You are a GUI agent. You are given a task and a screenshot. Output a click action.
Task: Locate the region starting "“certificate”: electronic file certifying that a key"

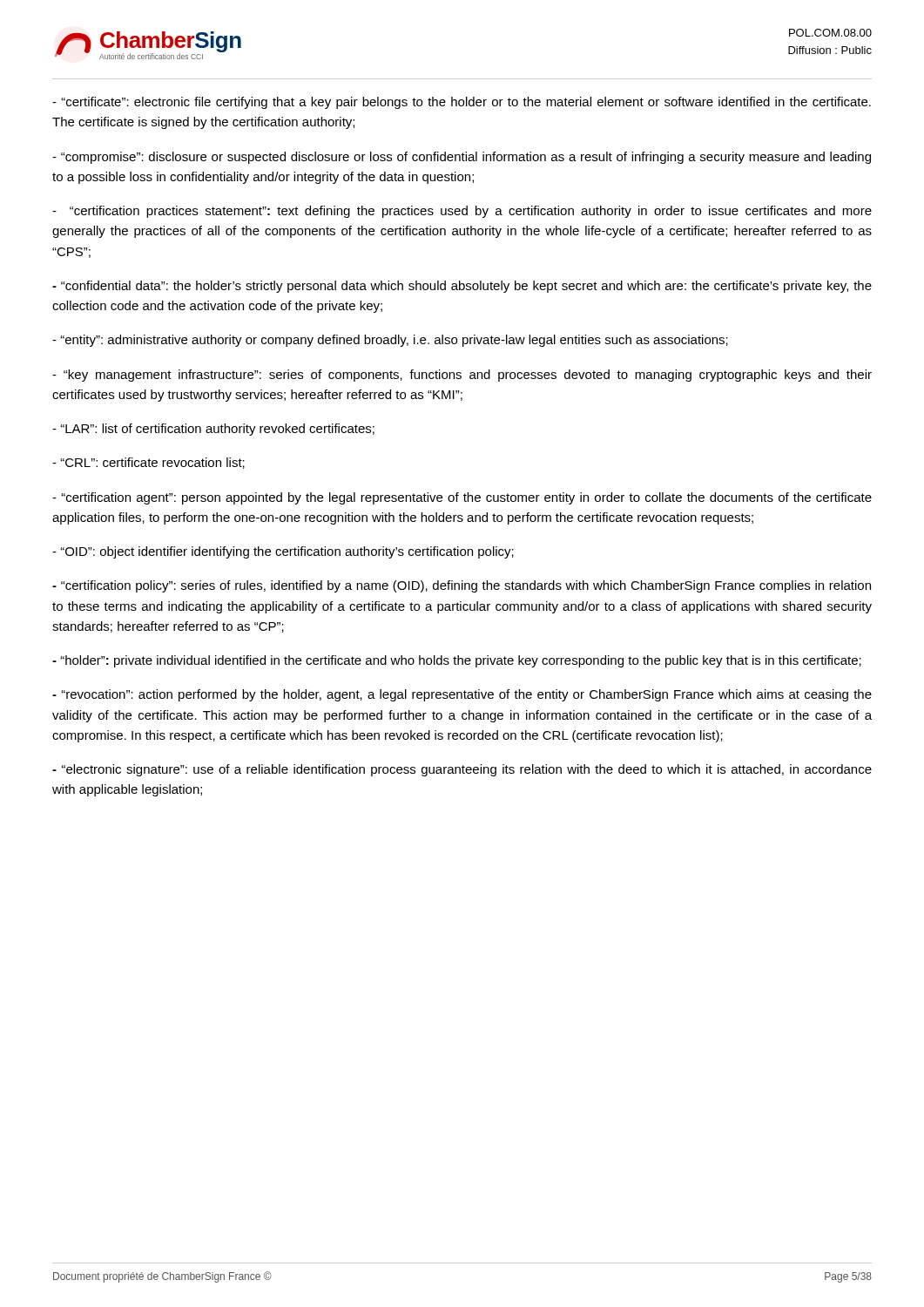pos(462,112)
